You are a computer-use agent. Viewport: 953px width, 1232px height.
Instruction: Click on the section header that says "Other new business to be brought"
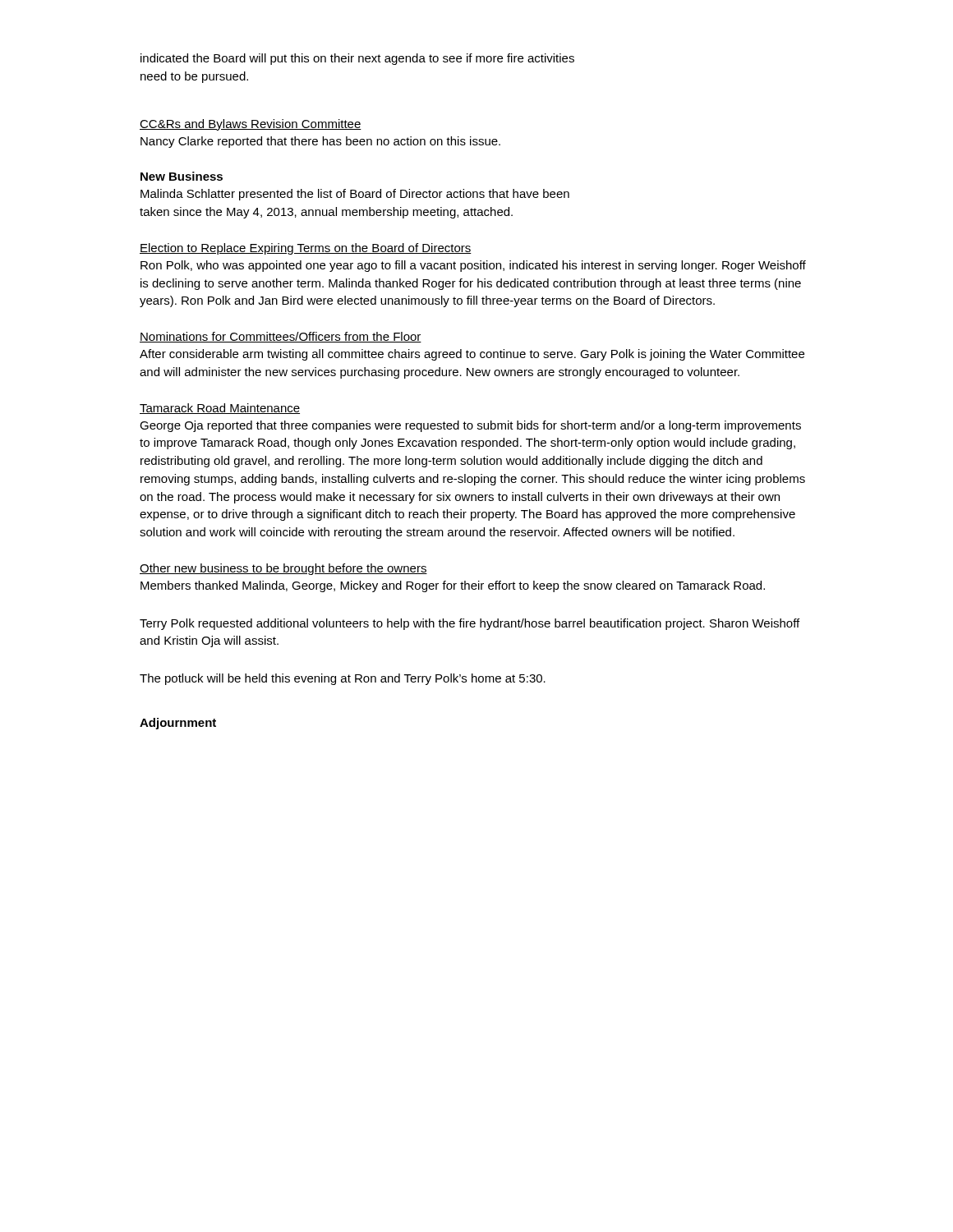point(283,568)
